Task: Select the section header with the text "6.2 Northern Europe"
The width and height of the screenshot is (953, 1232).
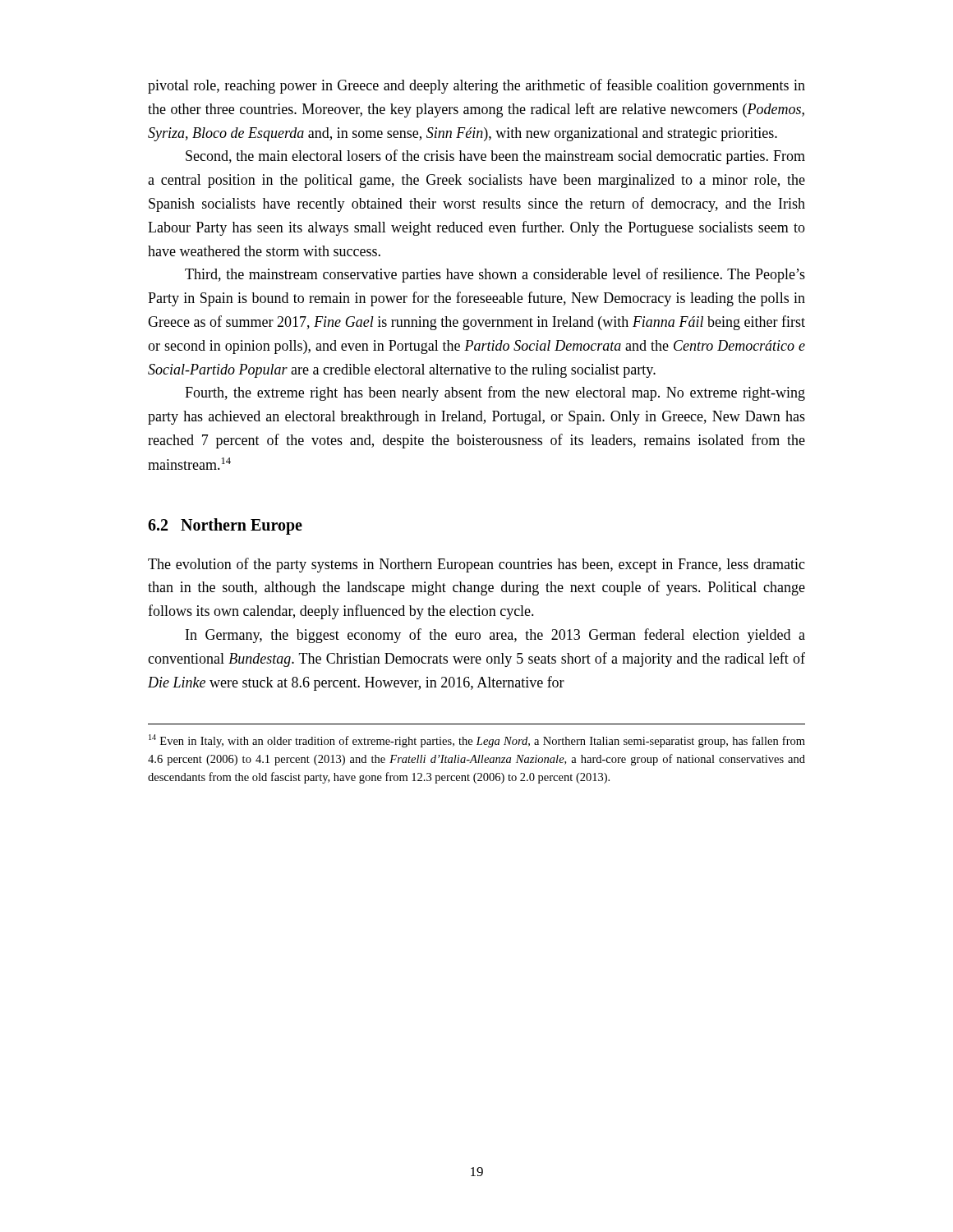Action: [x=225, y=524]
